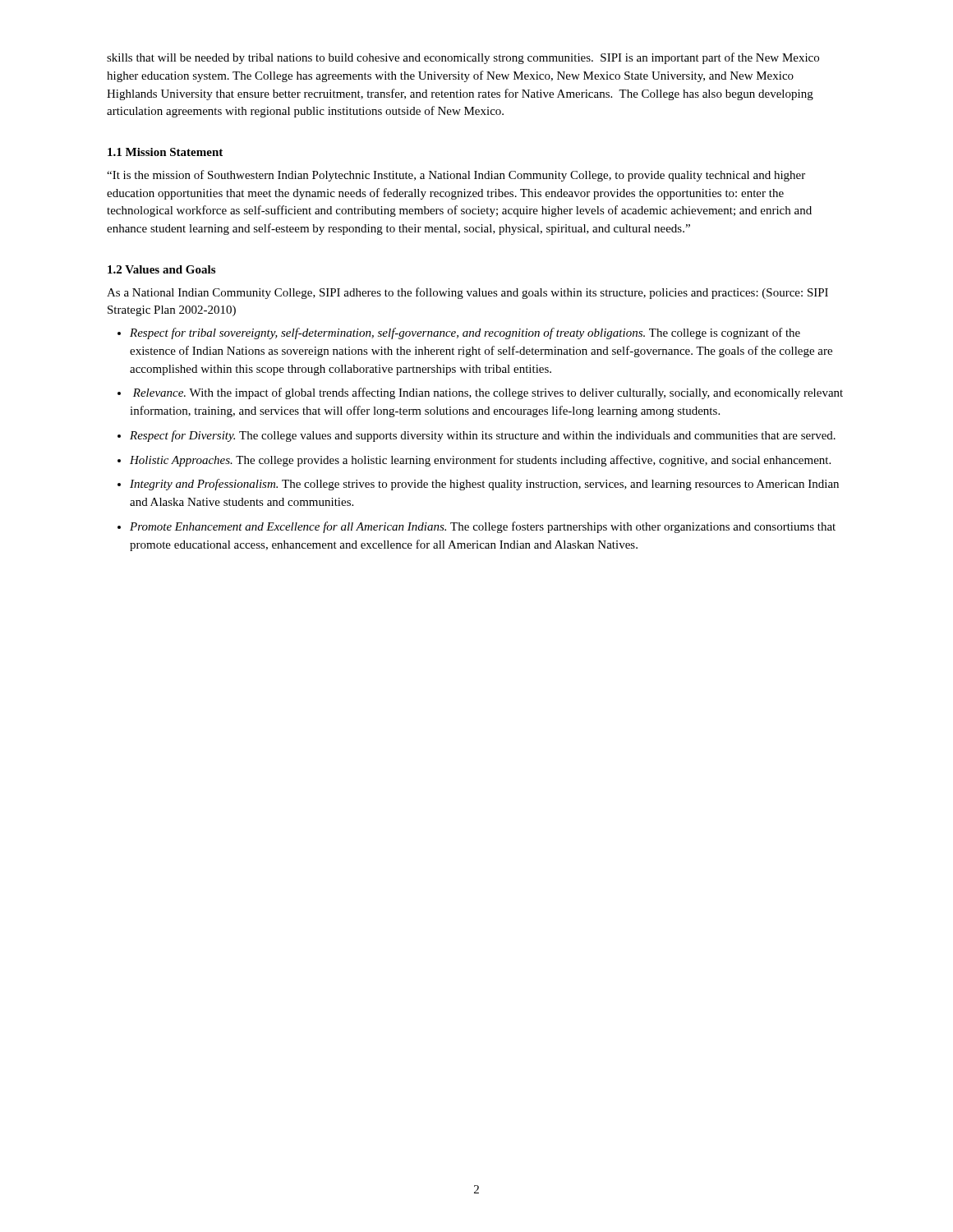Viewport: 953px width, 1232px height.
Task: Locate the list item that reads "Relevance. With the impact"
Action: (x=488, y=402)
